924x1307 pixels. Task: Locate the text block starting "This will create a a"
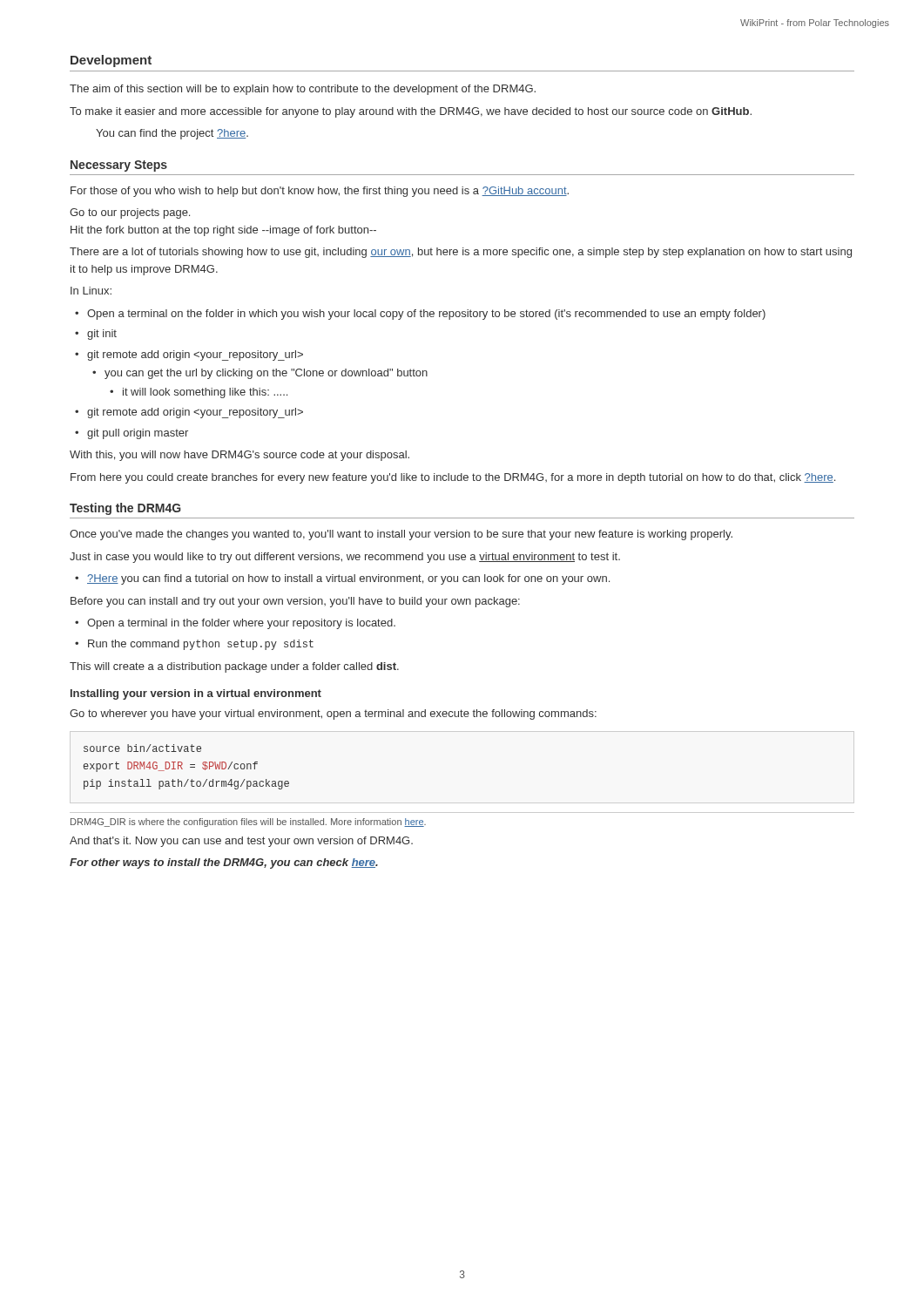[234, 667]
